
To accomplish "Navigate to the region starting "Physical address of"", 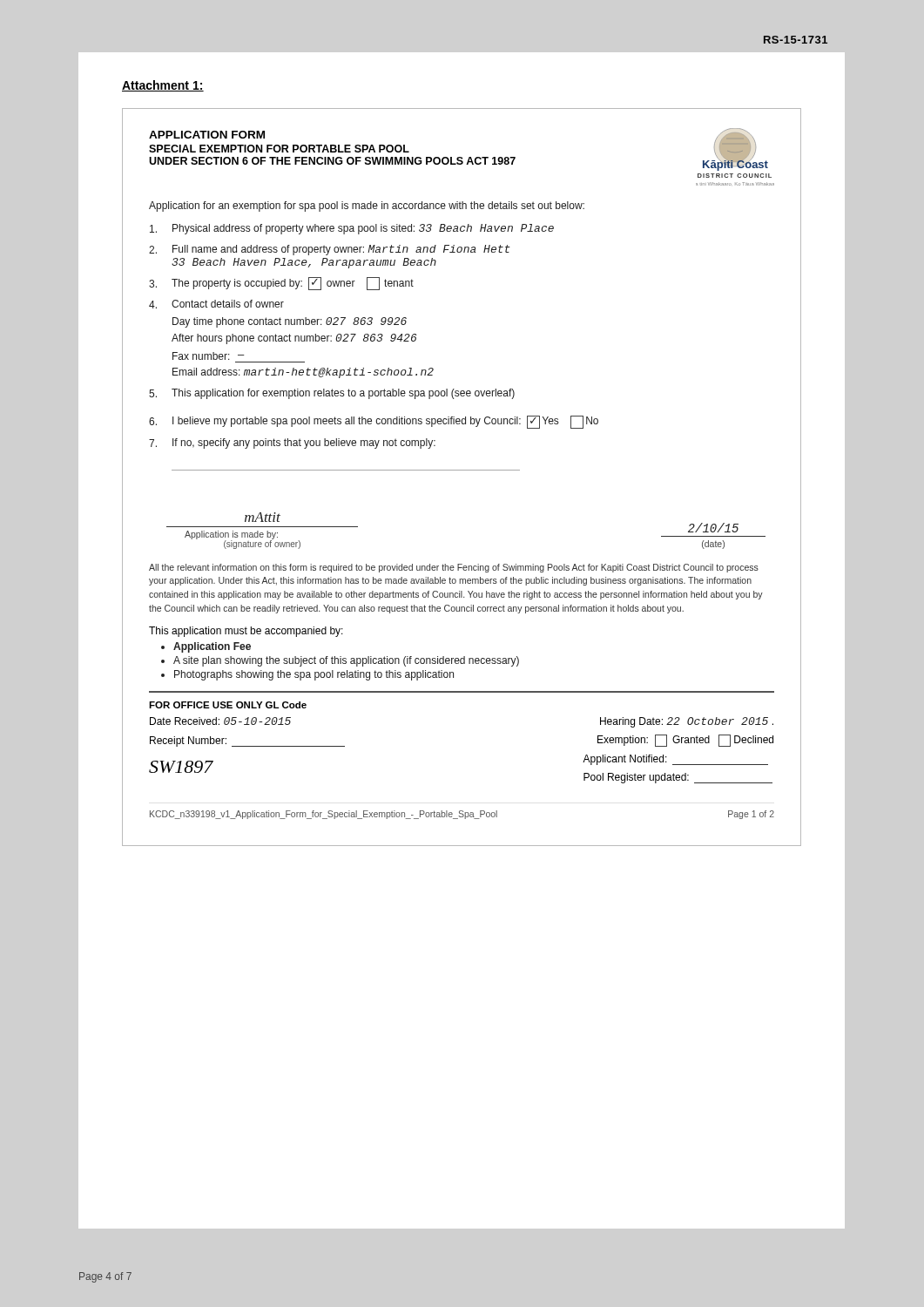I will pyautogui.click(x=462, y=229).
